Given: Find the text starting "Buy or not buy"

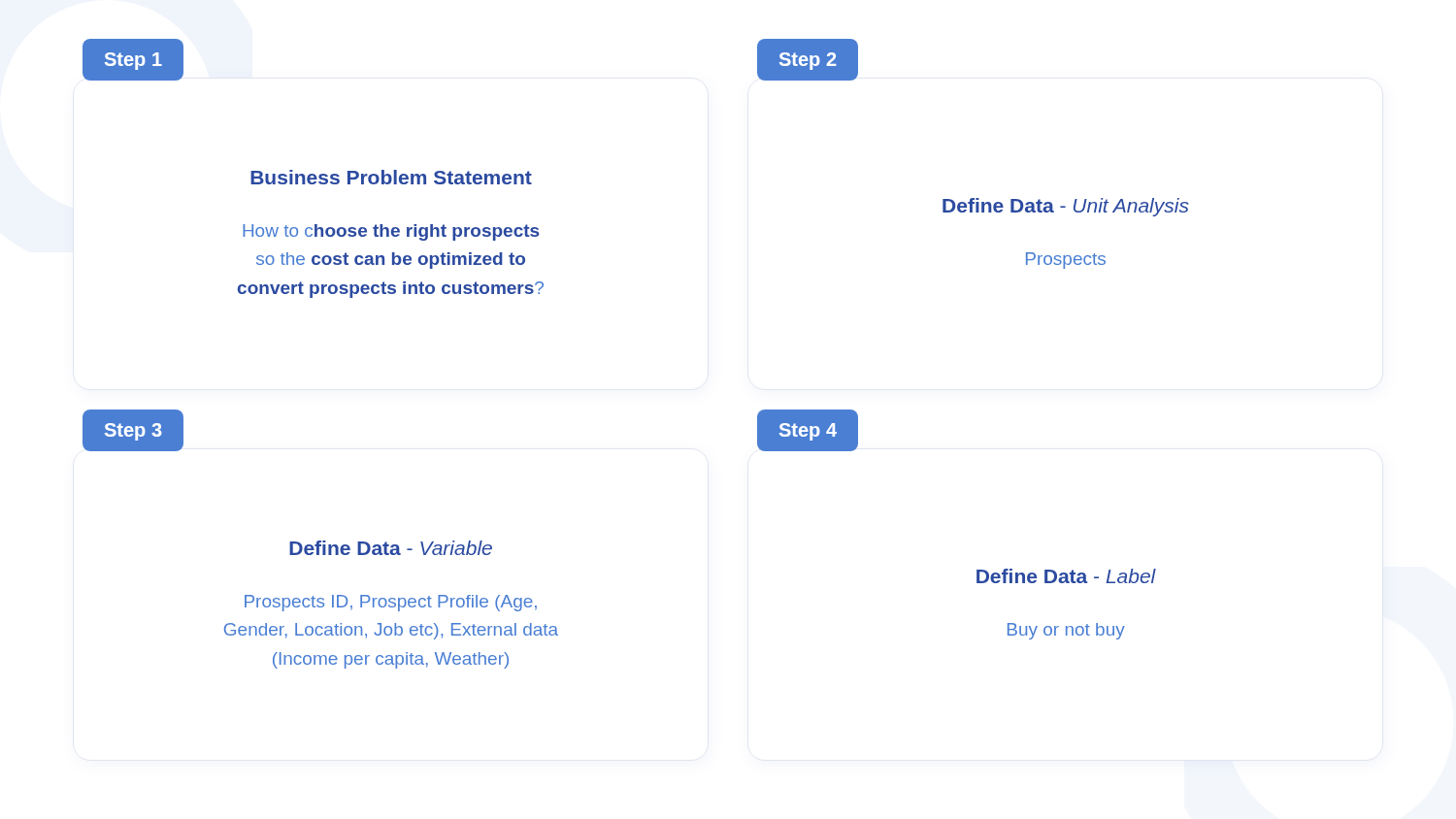Looking at the screenshot, I should (1065, 630).
